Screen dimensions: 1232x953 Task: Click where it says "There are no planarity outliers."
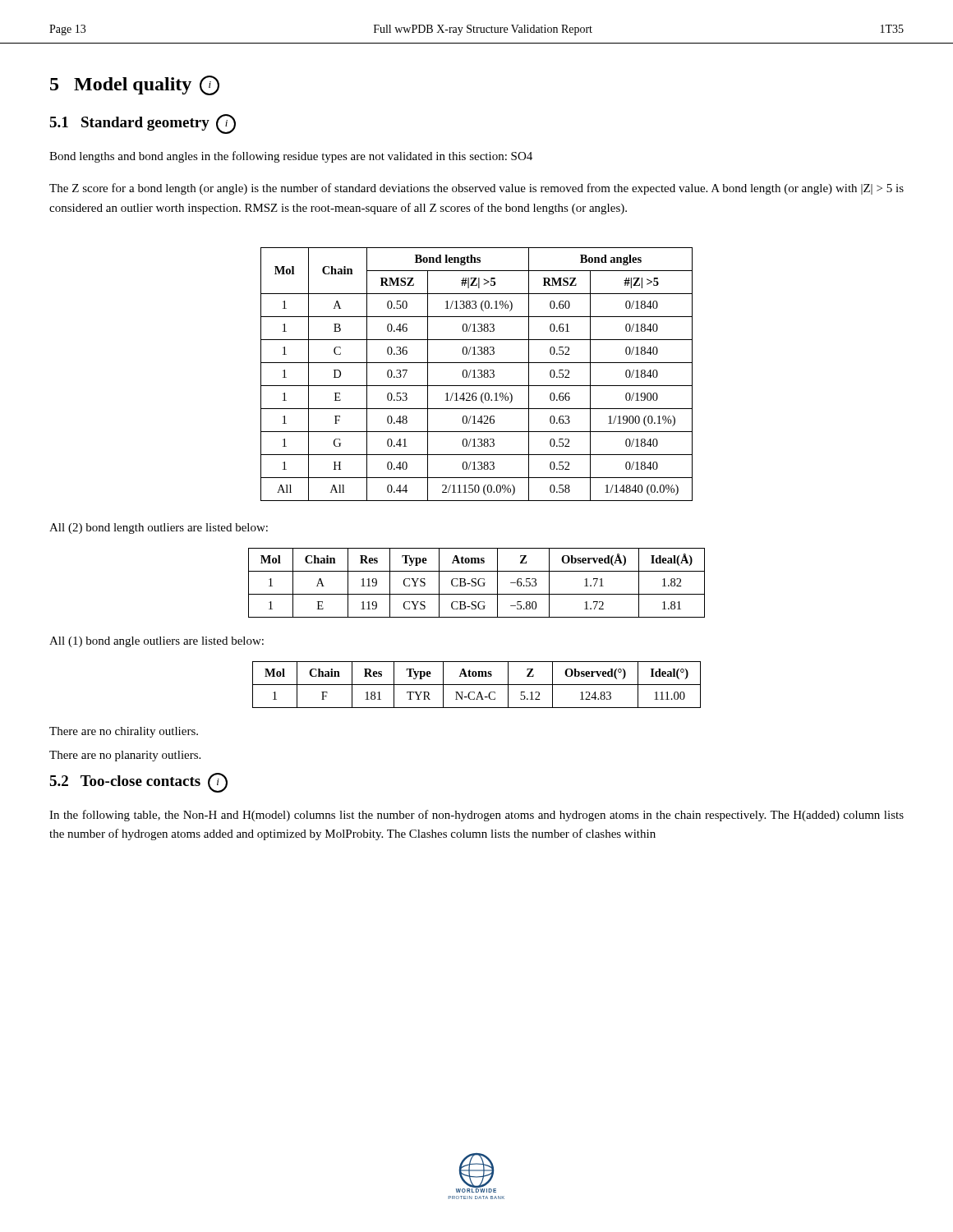[125, 756]
